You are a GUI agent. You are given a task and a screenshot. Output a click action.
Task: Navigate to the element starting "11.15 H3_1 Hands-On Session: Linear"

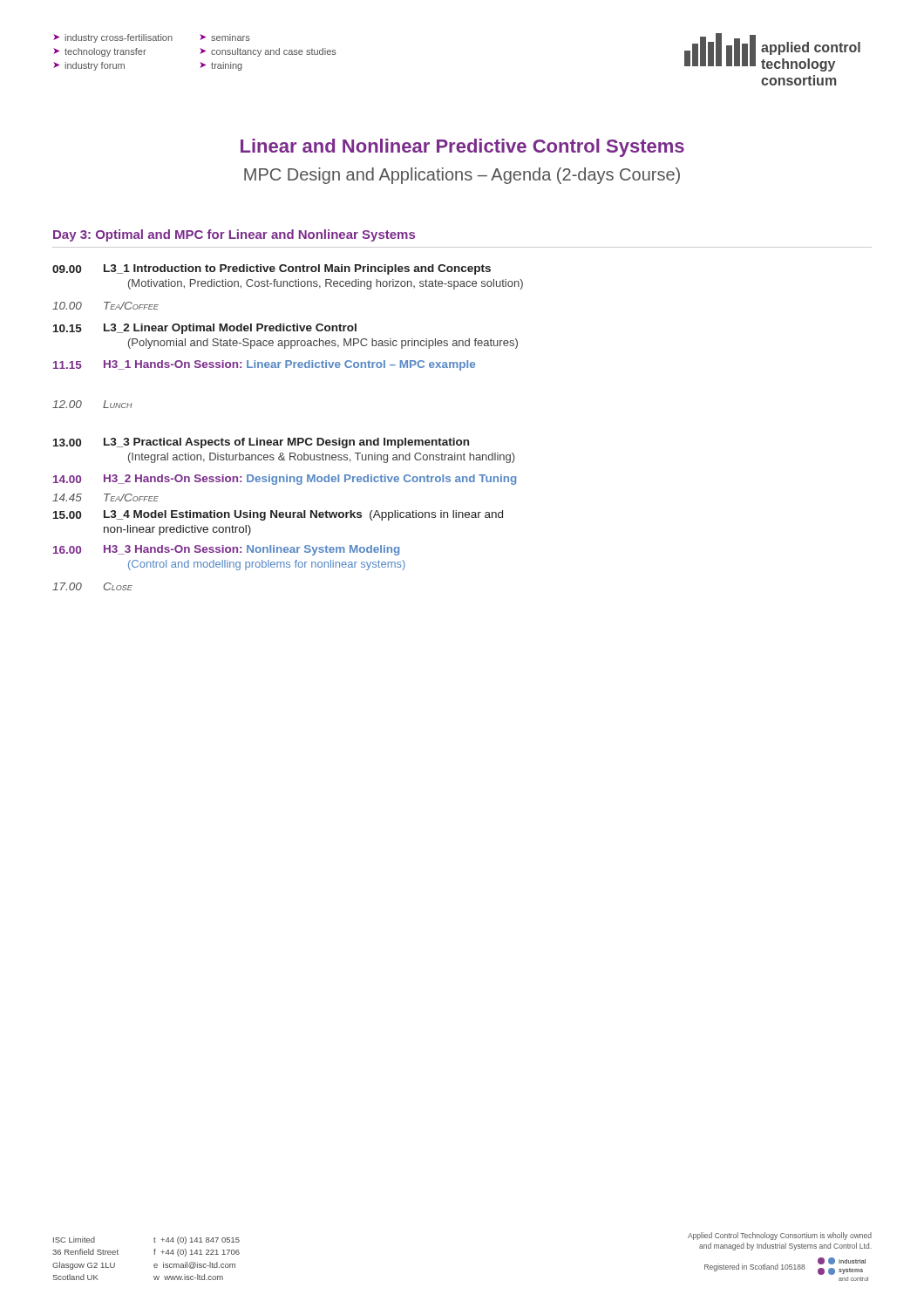point(462,365)
